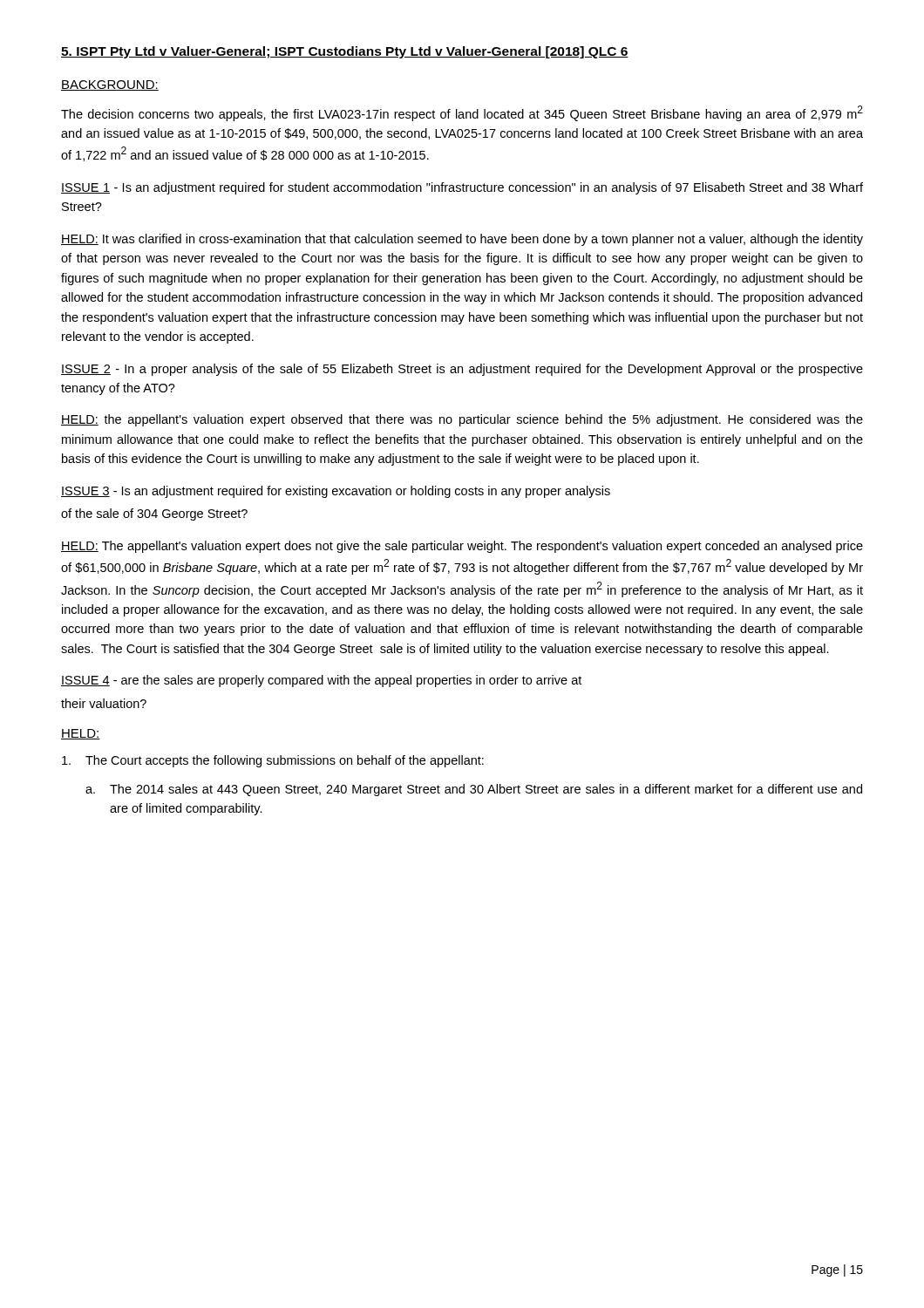
Task: Locate the text block containing "ISSUE 2 - In"
Action: click(x=462, y=378)
